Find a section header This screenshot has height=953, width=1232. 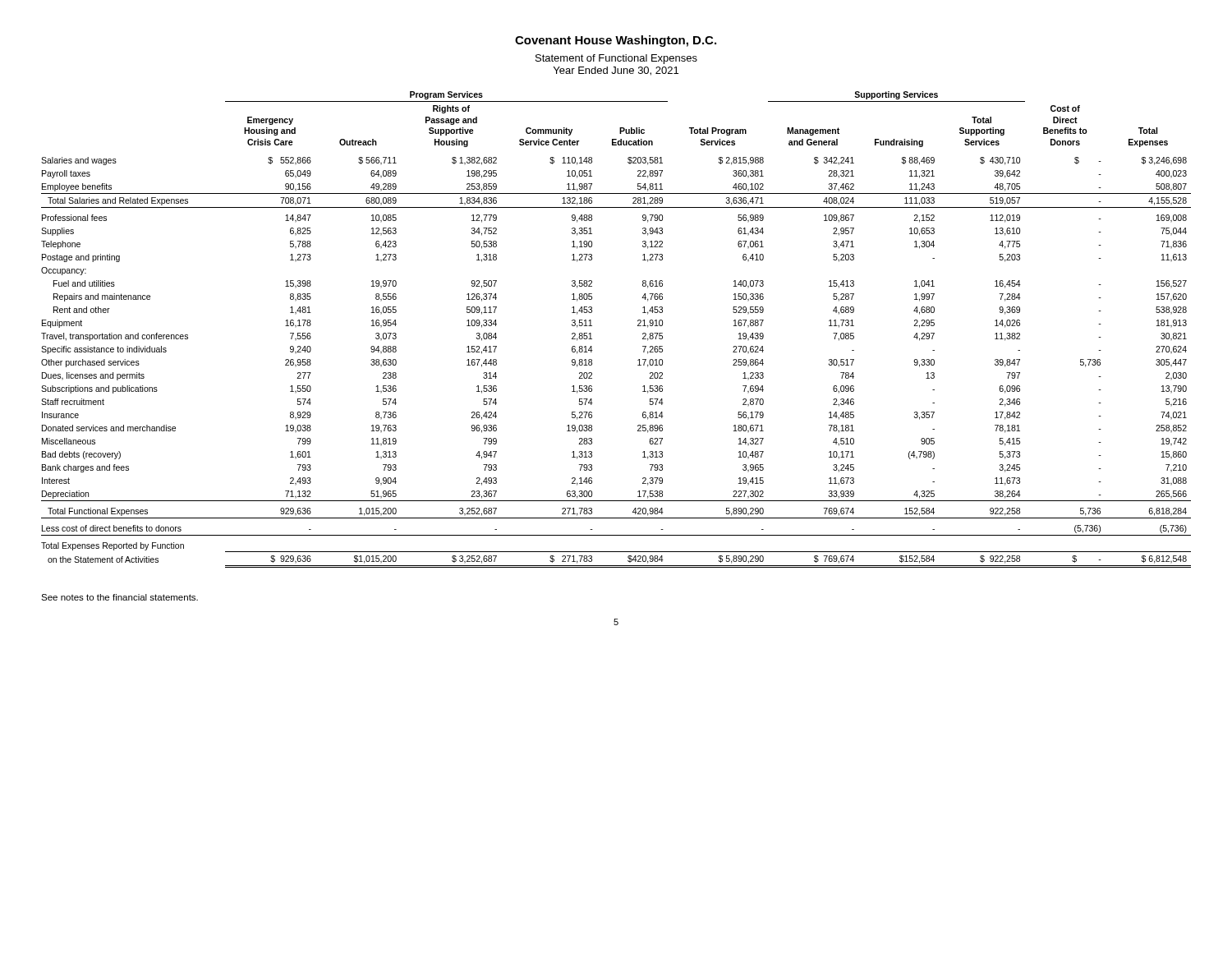[616, 64]
